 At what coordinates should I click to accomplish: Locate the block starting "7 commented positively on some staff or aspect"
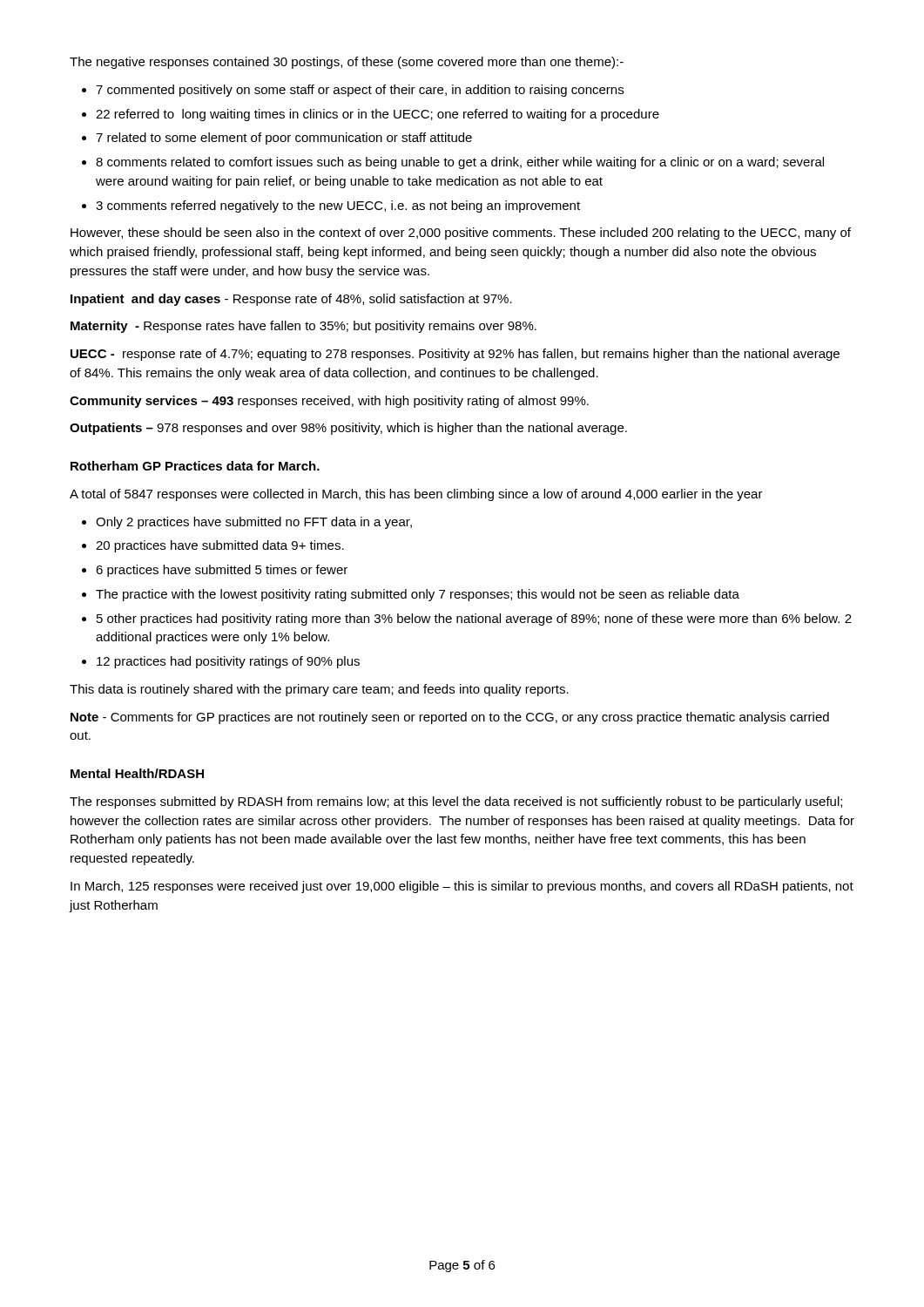tap(475, 89)
